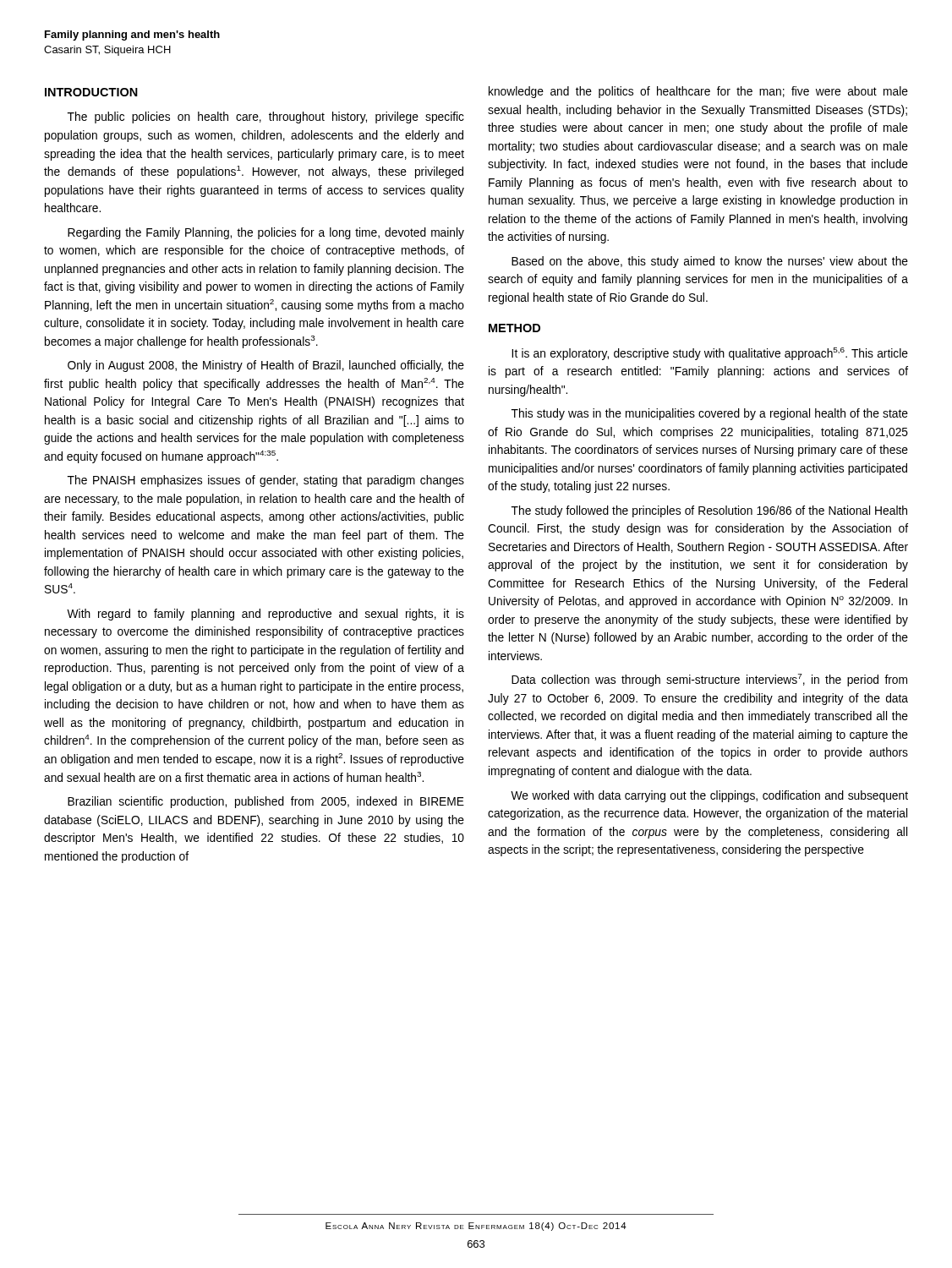Image resolution: width=952 pixels, height=1268 pixels.
Task: Locate the text block starting "With regard to family planning and"
Action: coord(254,696)
